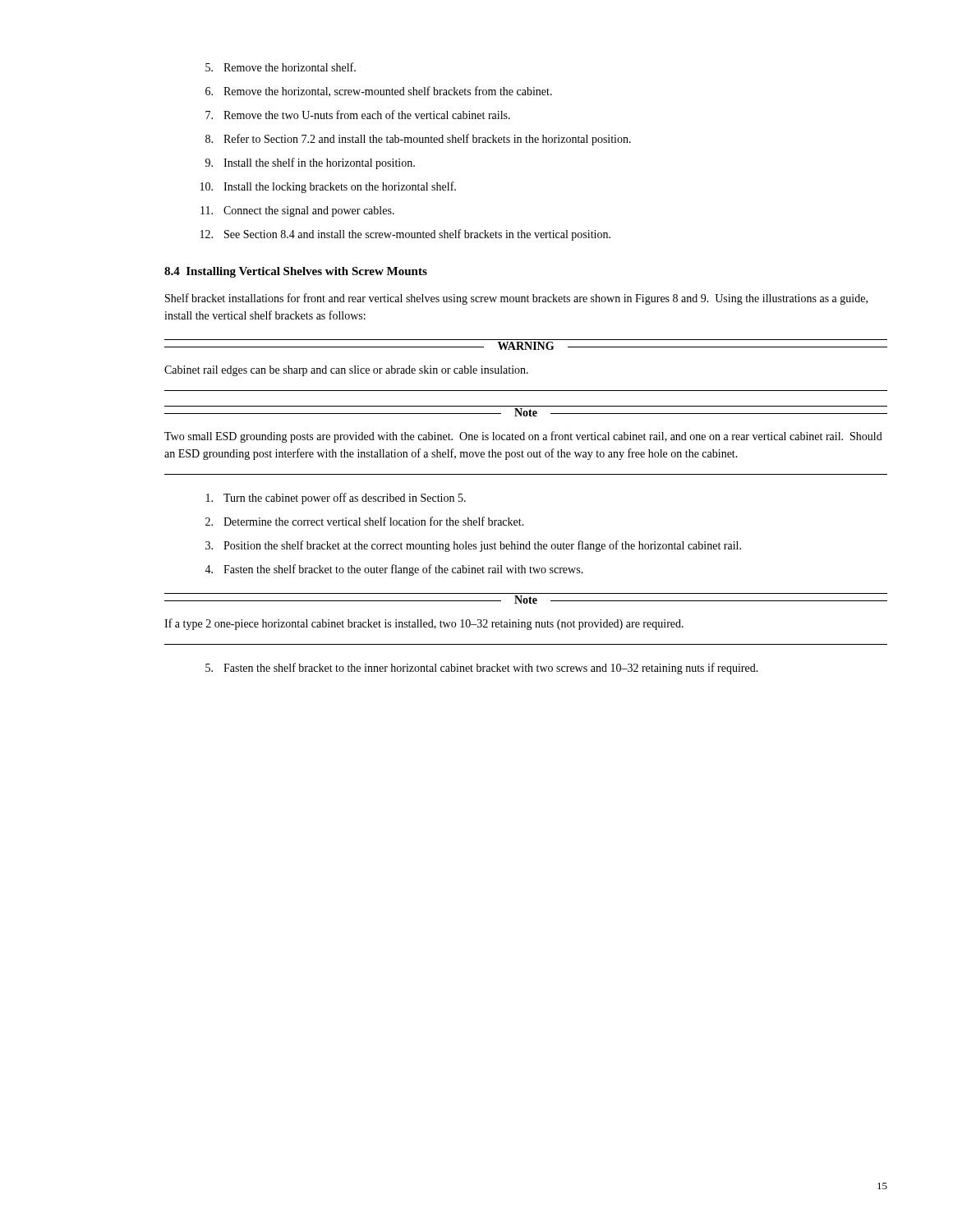
Task: Click the passage that begins "4. Fasten the"
Action: (x=526, y=570)
